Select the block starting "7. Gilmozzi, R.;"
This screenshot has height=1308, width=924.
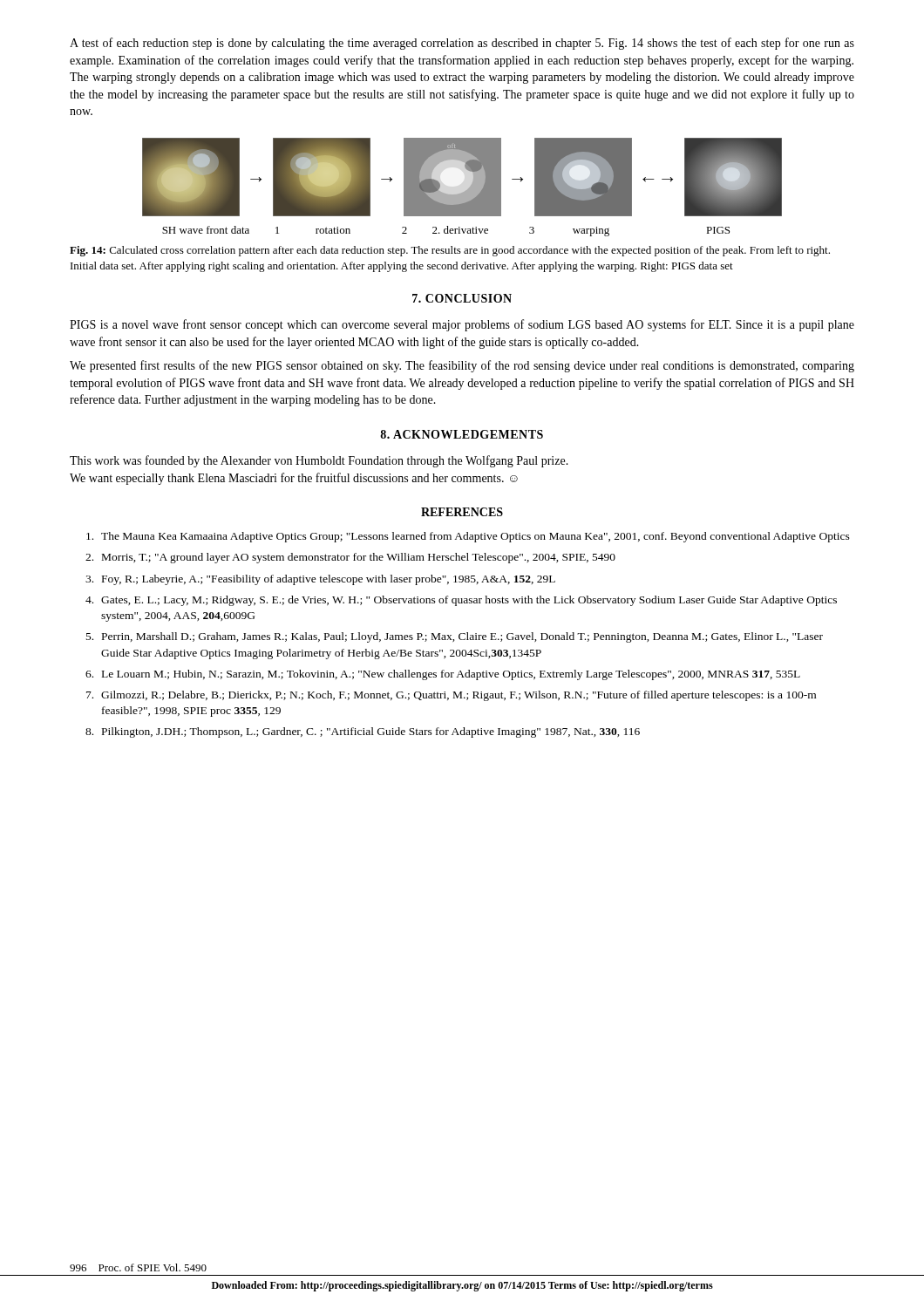click(462, 703)
